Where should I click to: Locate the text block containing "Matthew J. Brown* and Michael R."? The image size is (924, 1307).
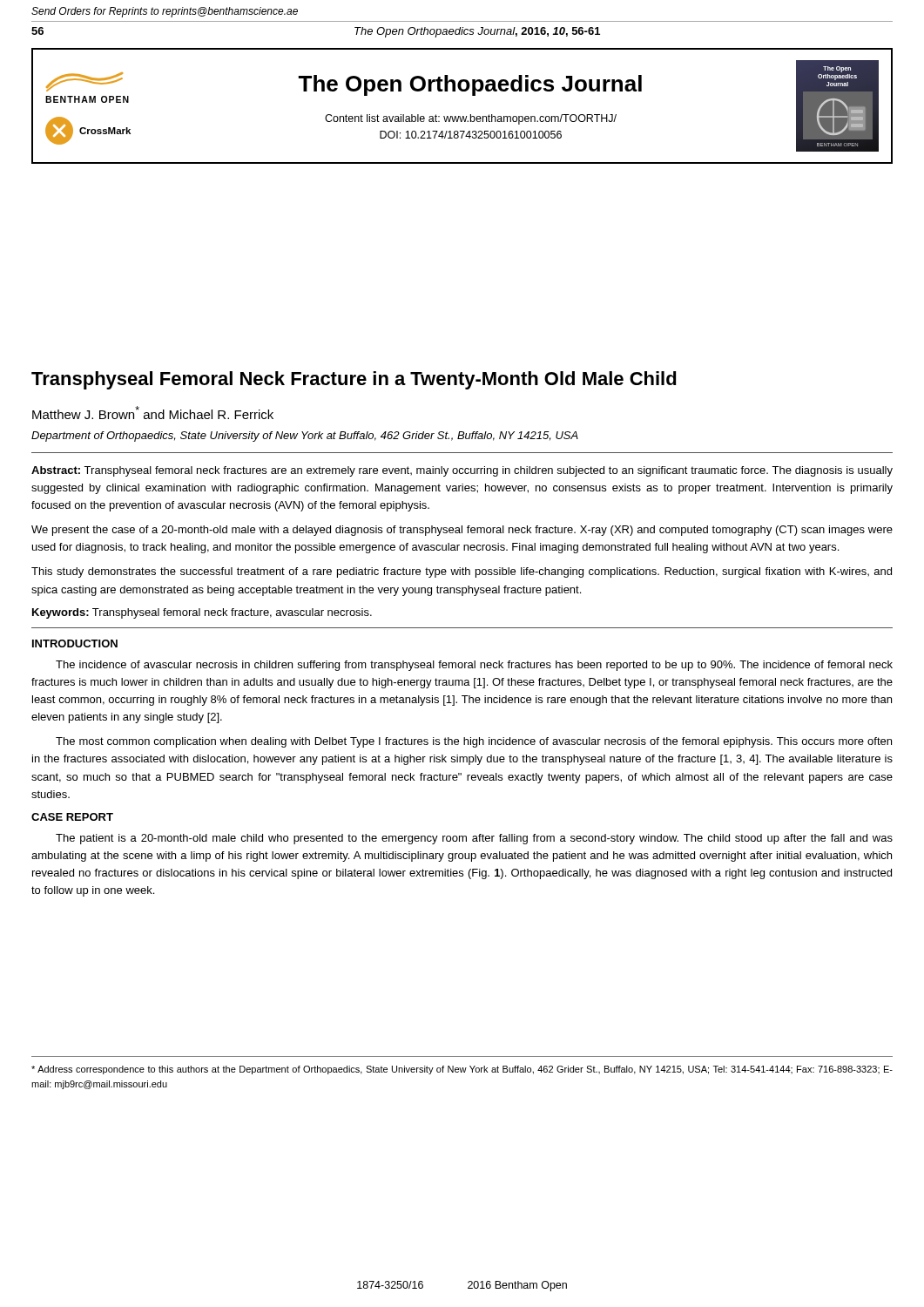153,413
